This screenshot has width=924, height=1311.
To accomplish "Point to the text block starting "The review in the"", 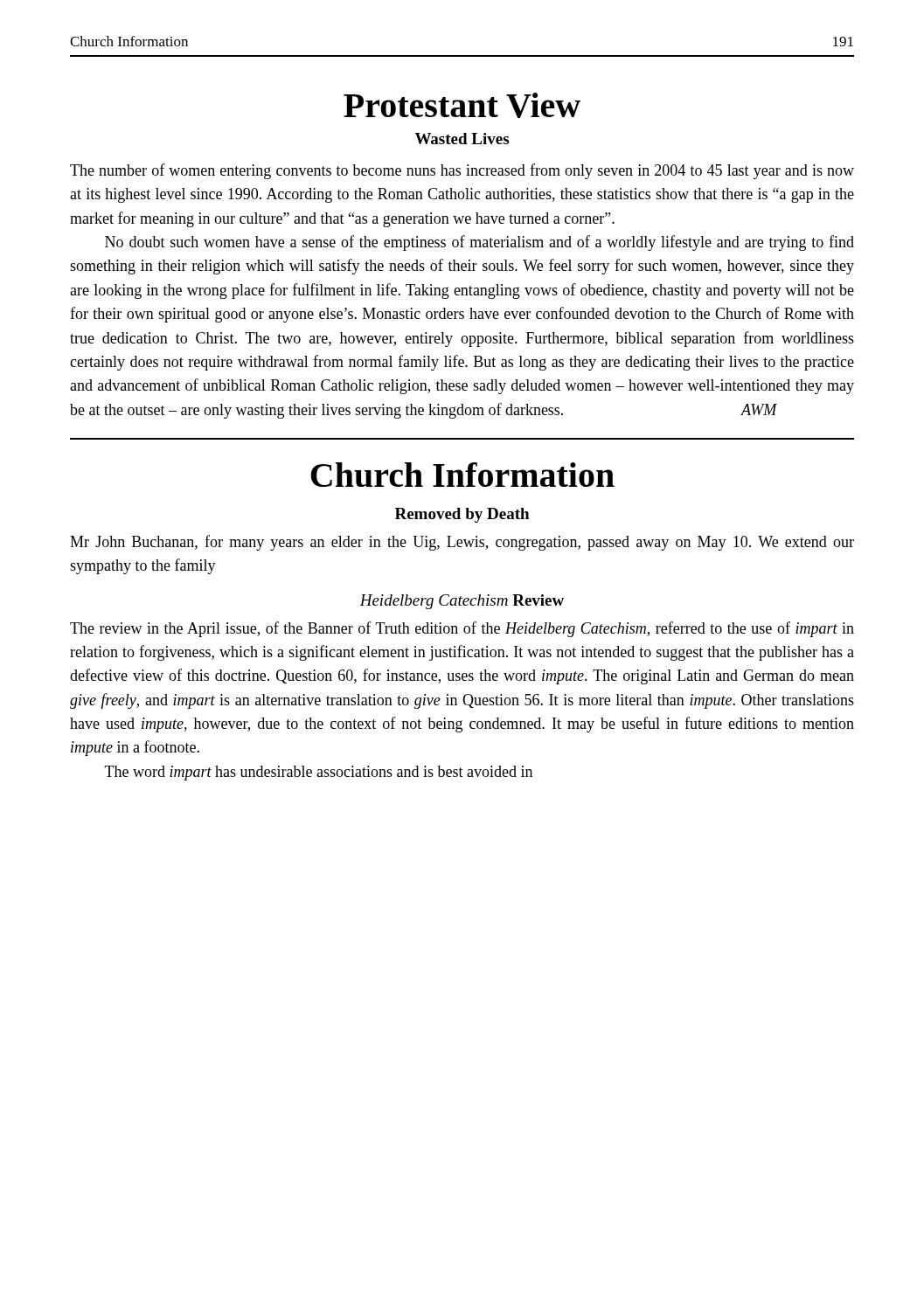I will 462,688.
